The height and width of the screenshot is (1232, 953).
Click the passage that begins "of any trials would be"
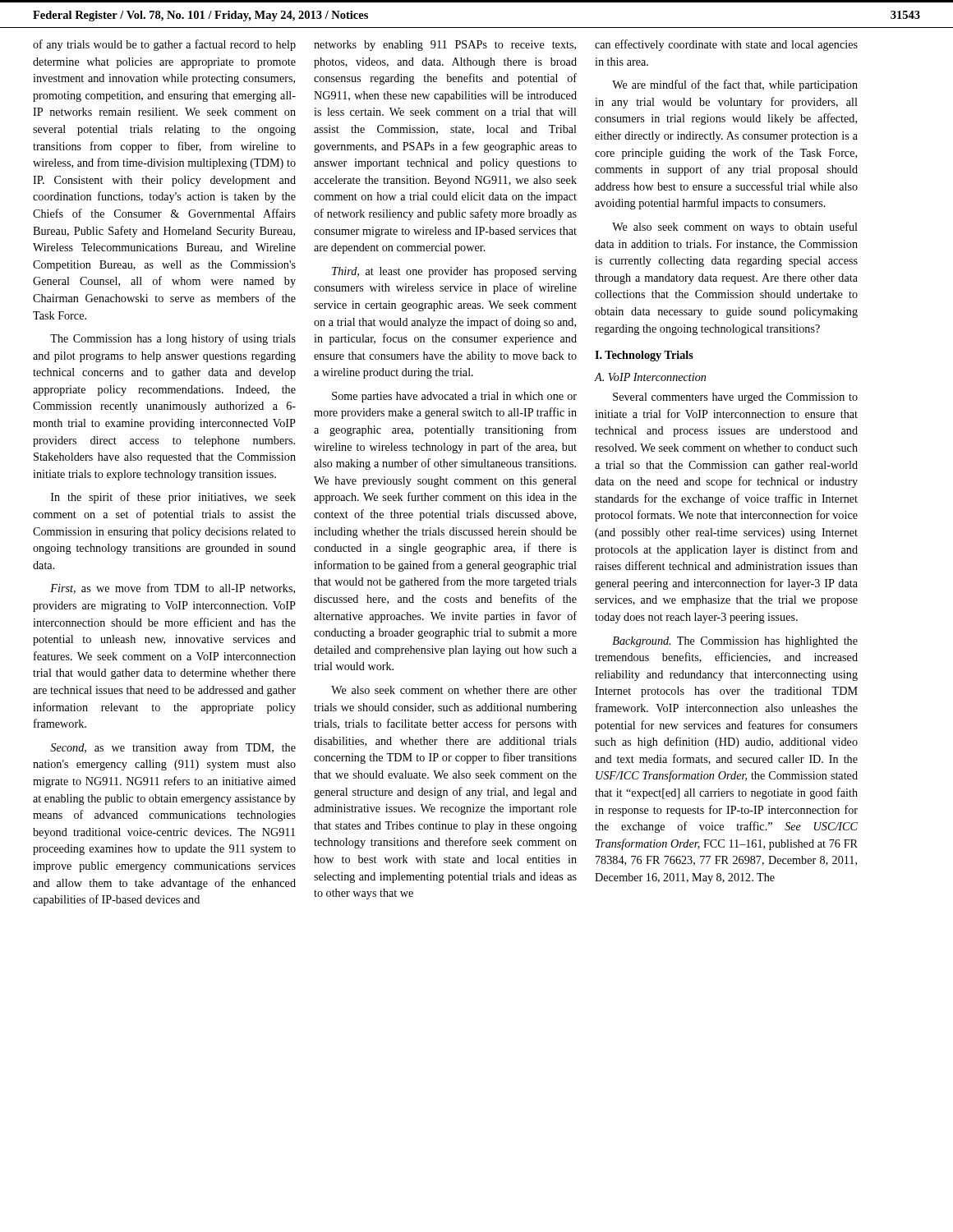(x=164, y=472)
